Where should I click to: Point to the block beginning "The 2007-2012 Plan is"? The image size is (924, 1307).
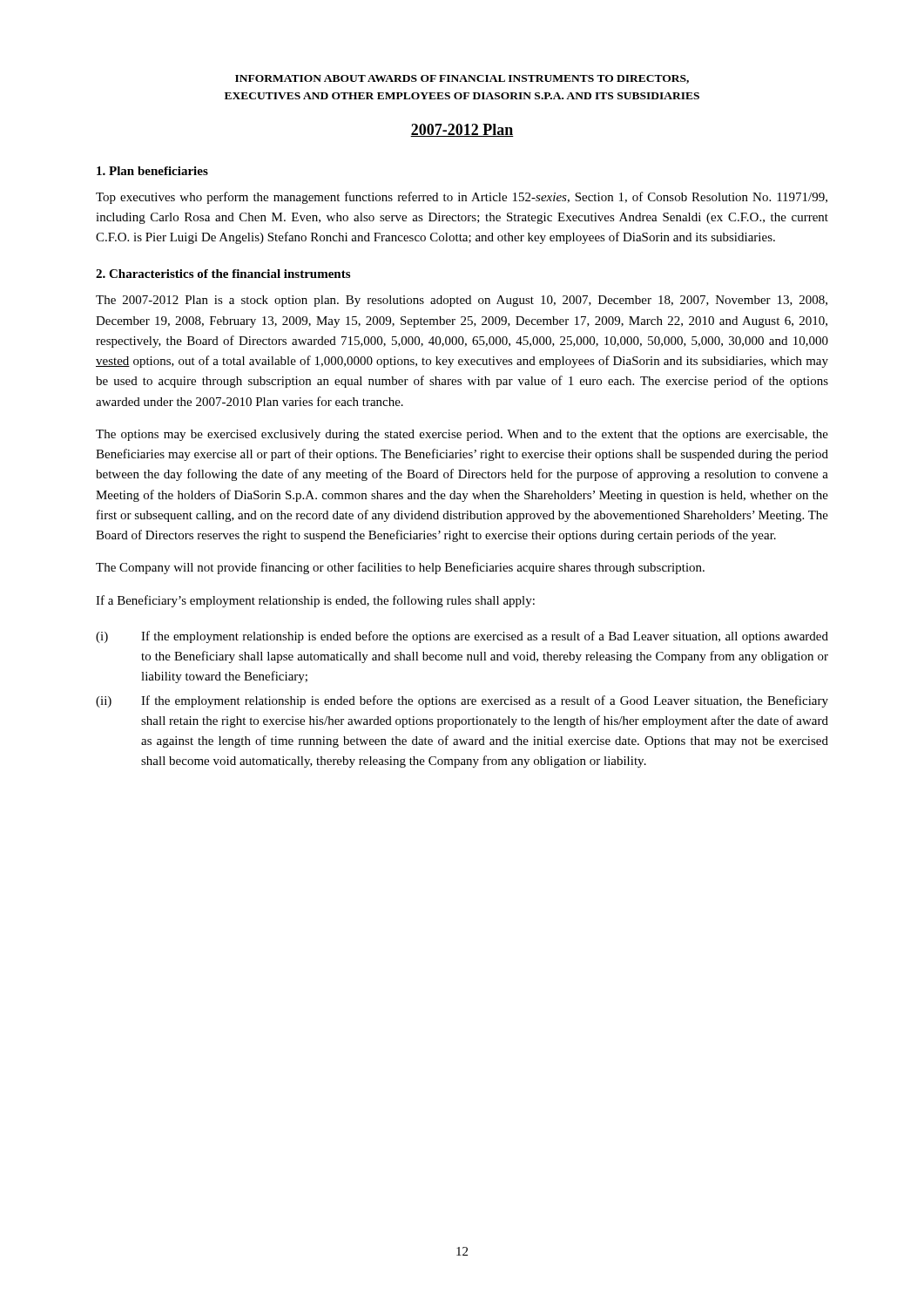(x=462, y=351)
